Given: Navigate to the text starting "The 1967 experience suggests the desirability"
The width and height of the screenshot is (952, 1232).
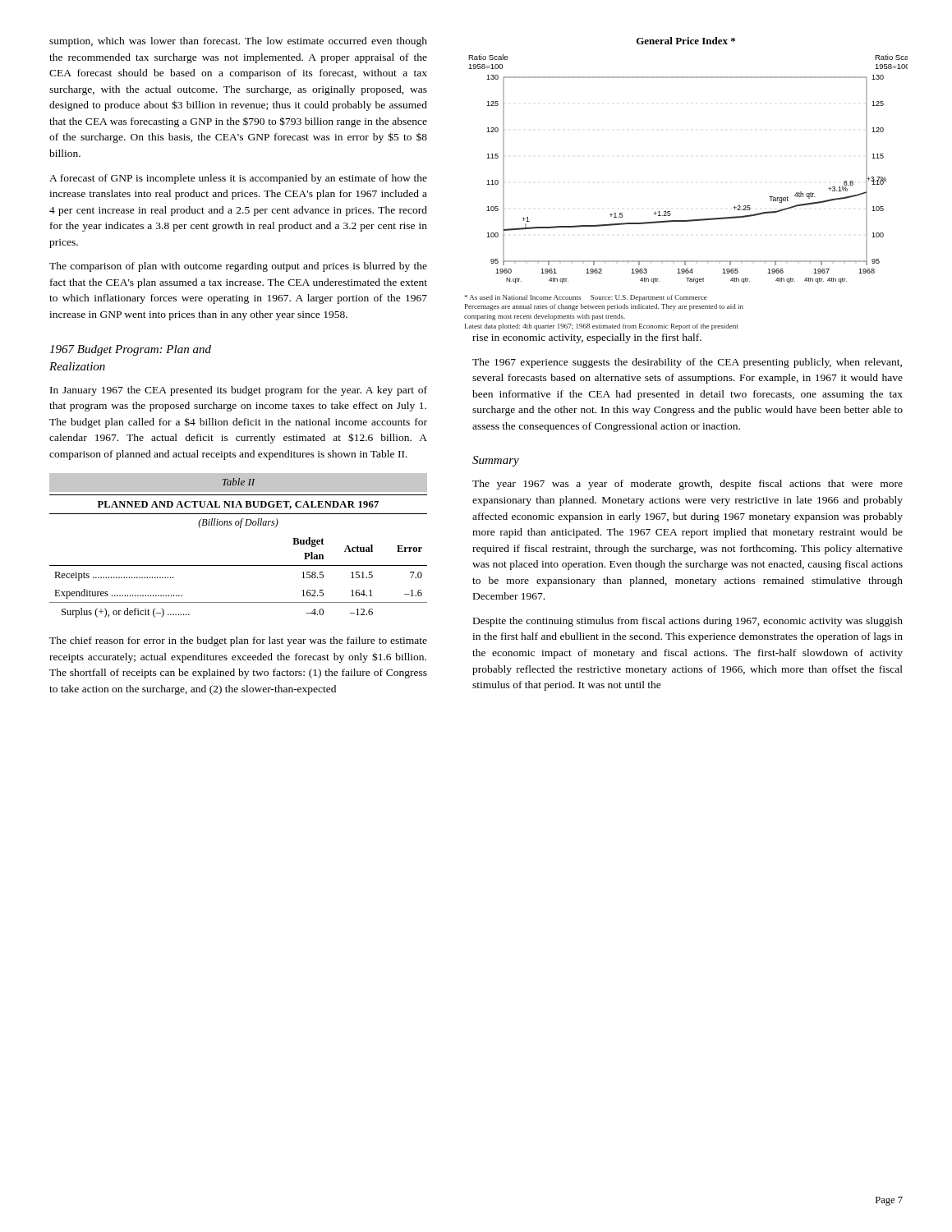Looking at the screenshot, I should pyautogui.click(x=687, y=394).
